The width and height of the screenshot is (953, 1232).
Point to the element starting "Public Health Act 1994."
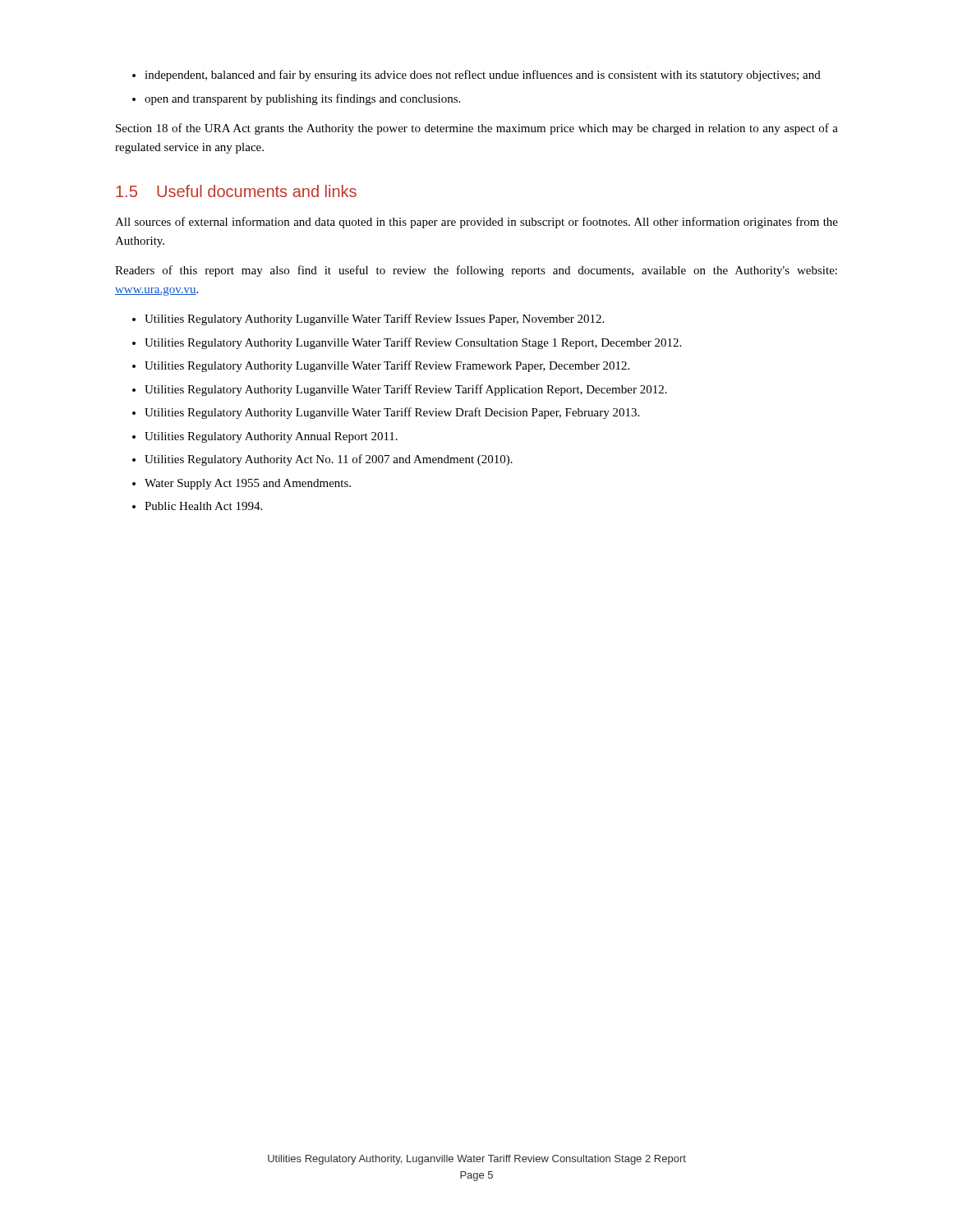pyautogui.click(x=203, y=506)
